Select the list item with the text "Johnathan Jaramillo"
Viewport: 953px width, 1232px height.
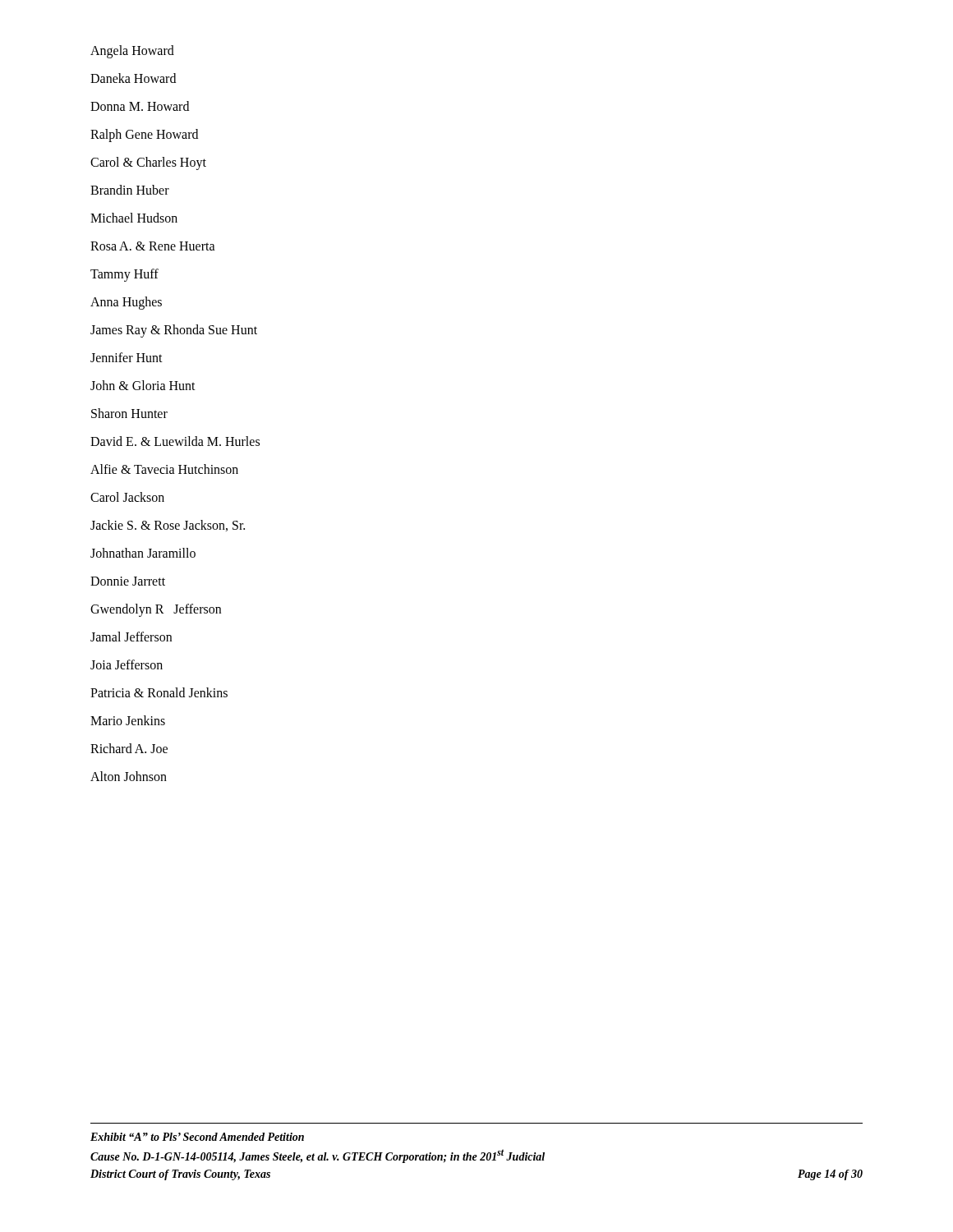tap(143, 553)
